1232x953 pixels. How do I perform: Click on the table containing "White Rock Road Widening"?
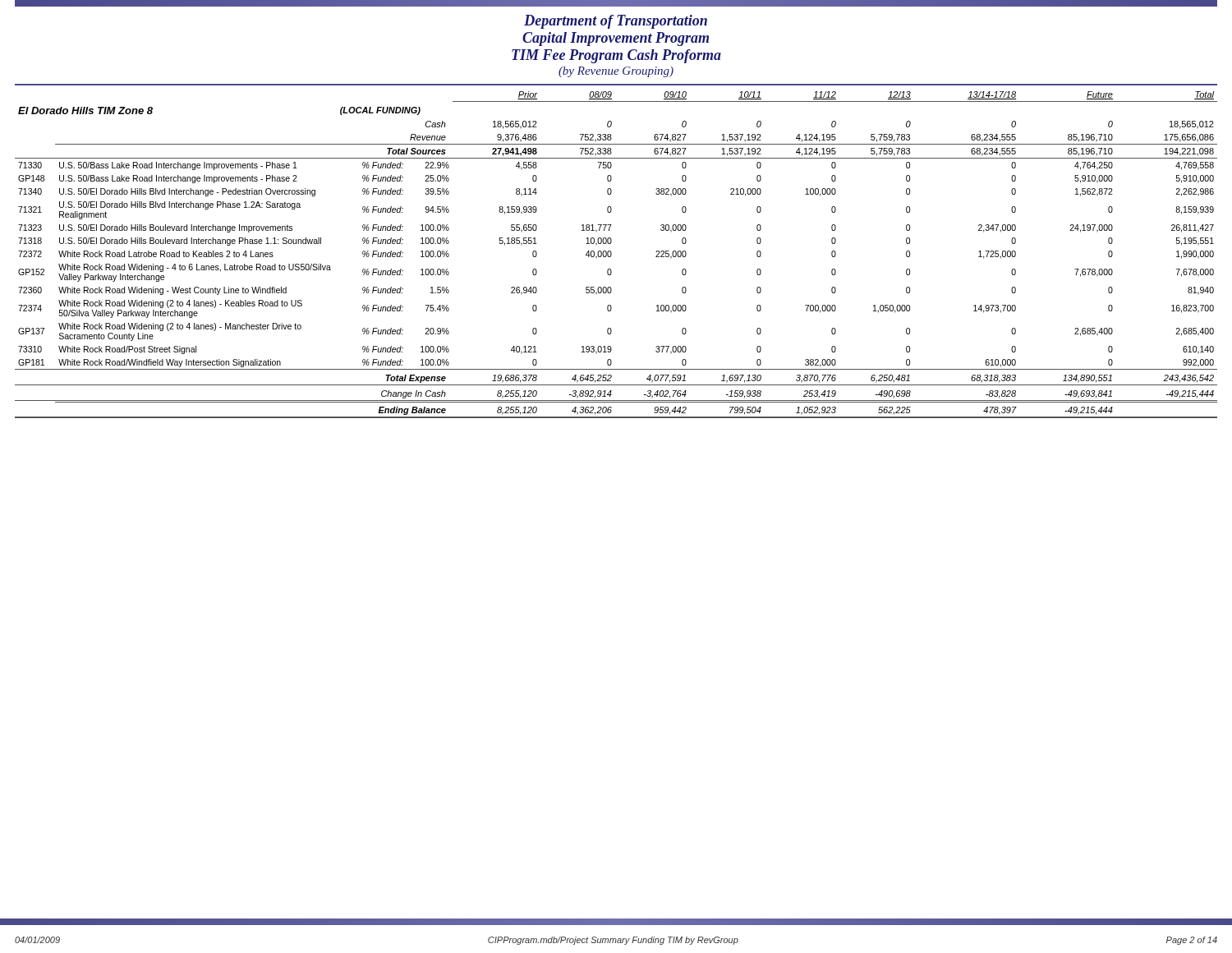click(x=616, y=254)
